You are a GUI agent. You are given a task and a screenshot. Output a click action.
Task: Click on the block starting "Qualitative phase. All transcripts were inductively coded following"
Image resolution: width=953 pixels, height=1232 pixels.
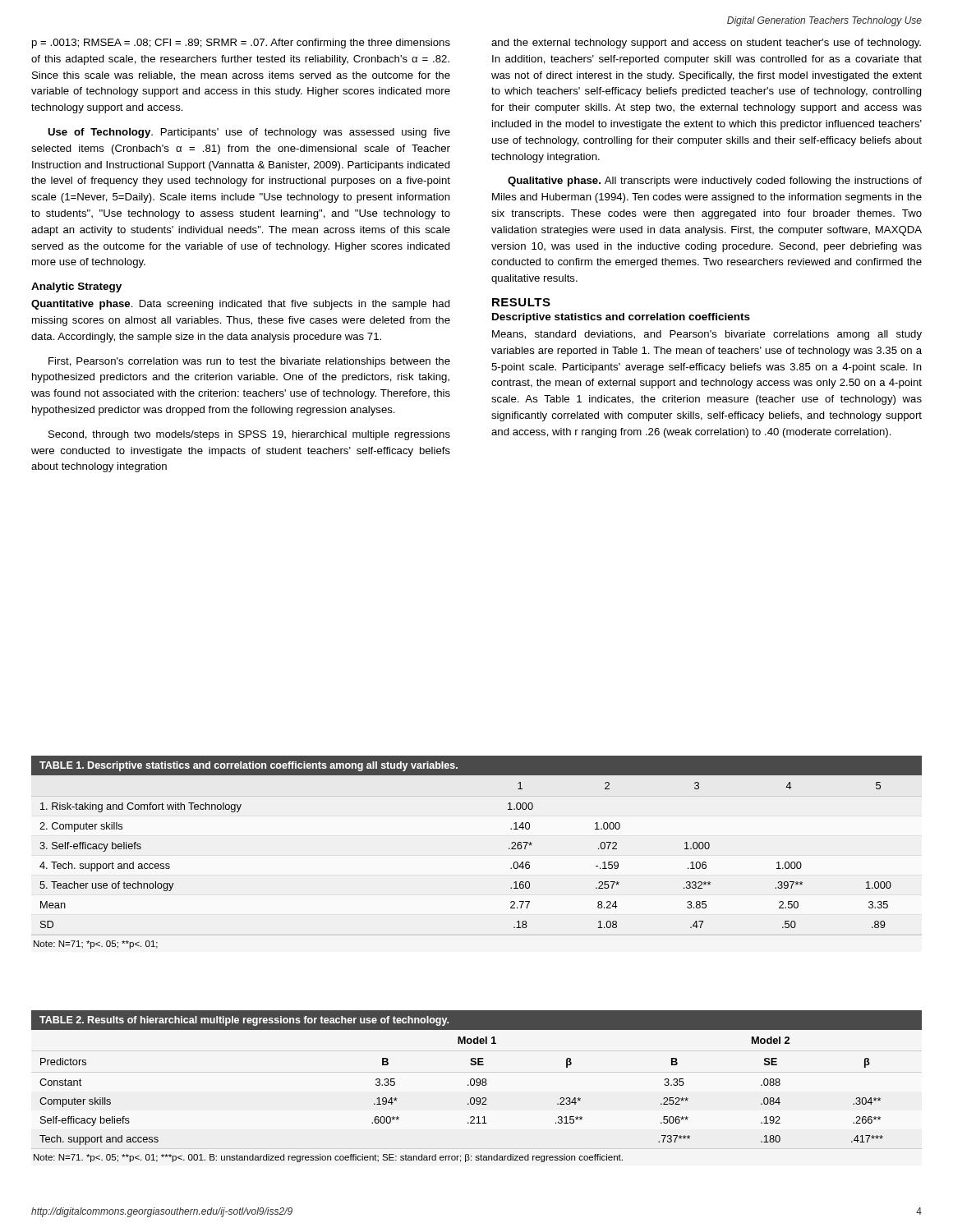pyautogui.click(x=707, y=230)
